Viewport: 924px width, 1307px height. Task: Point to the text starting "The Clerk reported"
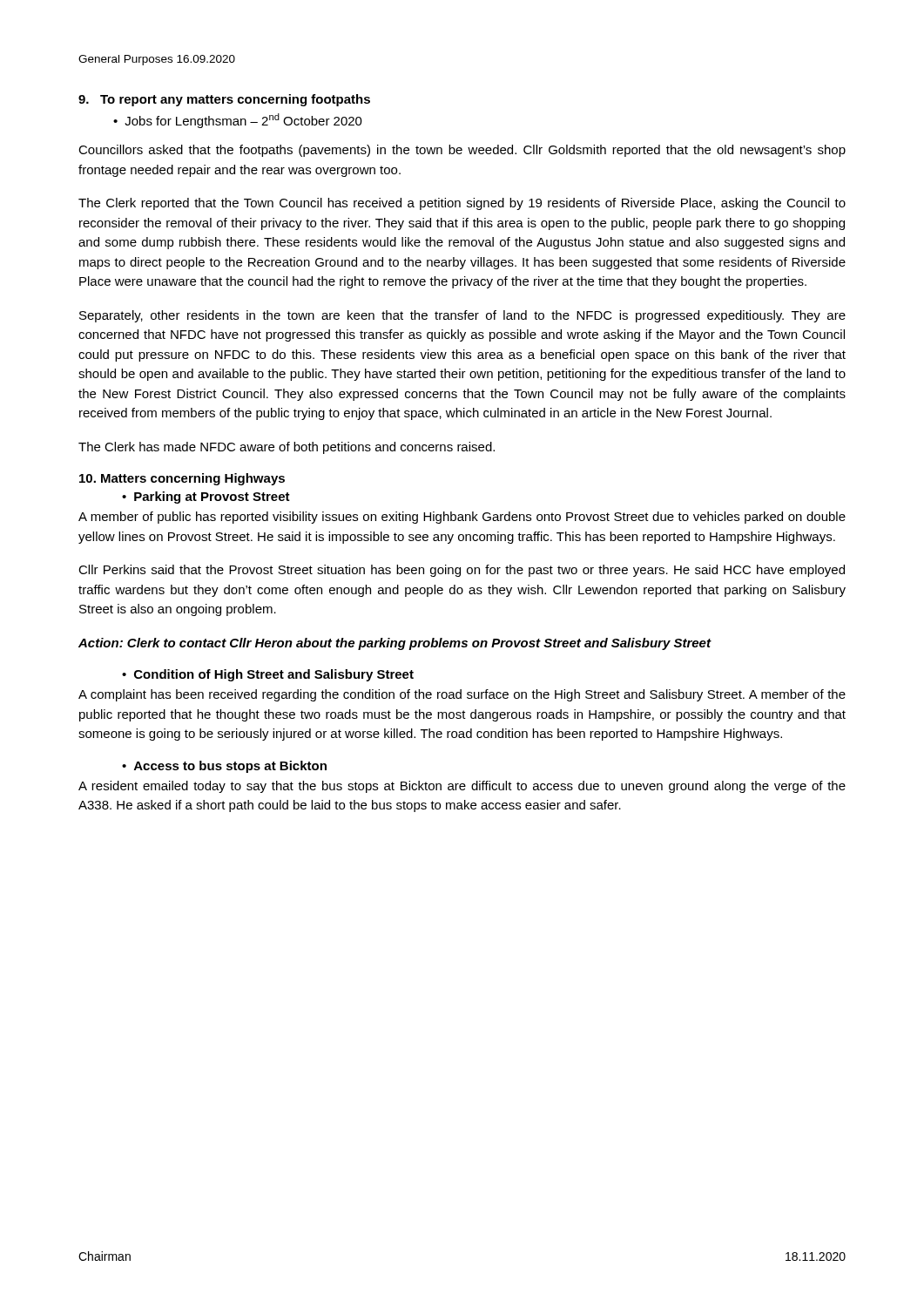tap(462, 242)
